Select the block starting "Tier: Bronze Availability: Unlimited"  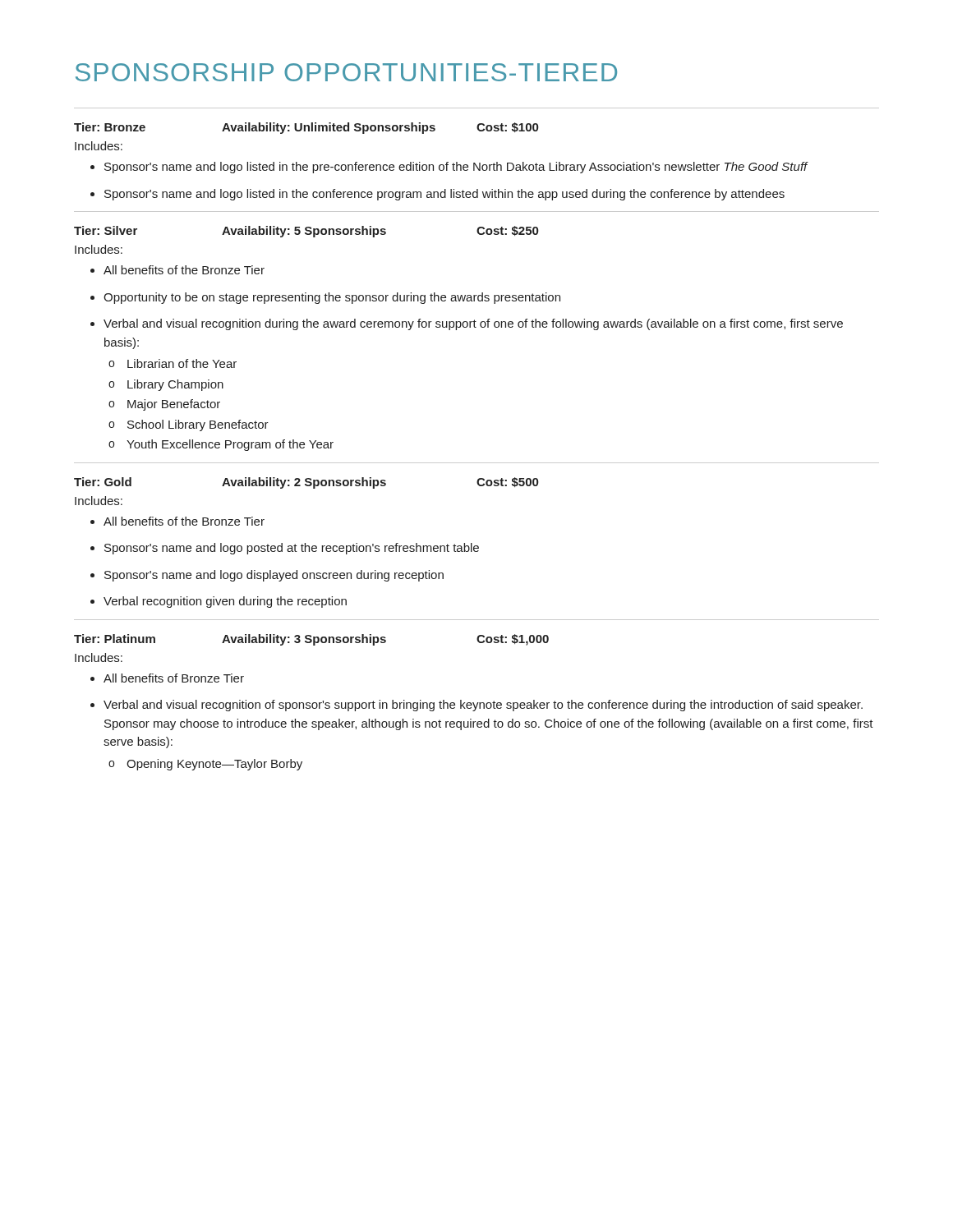306,127
